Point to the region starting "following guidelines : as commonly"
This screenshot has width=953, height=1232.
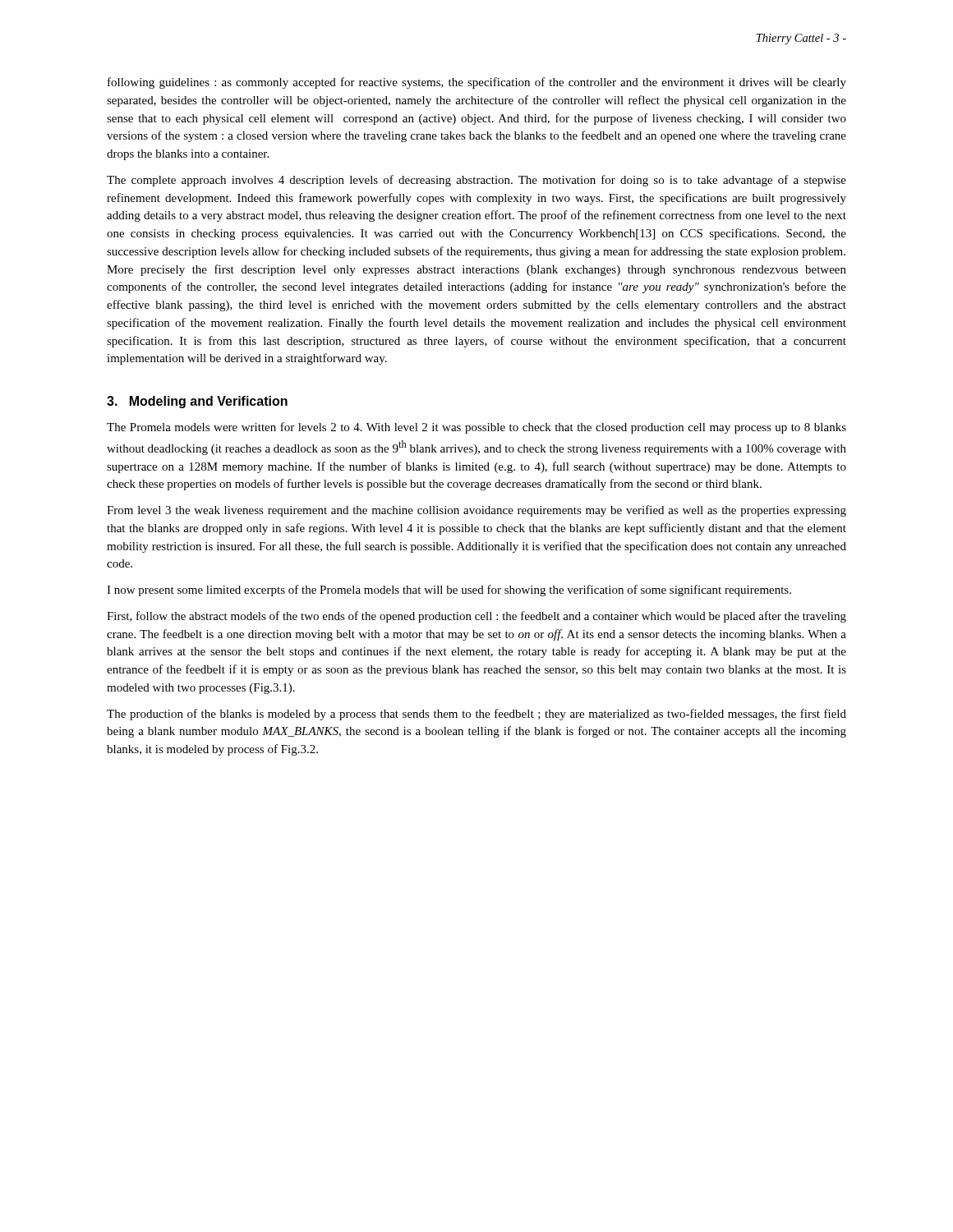tap(476, 118)
